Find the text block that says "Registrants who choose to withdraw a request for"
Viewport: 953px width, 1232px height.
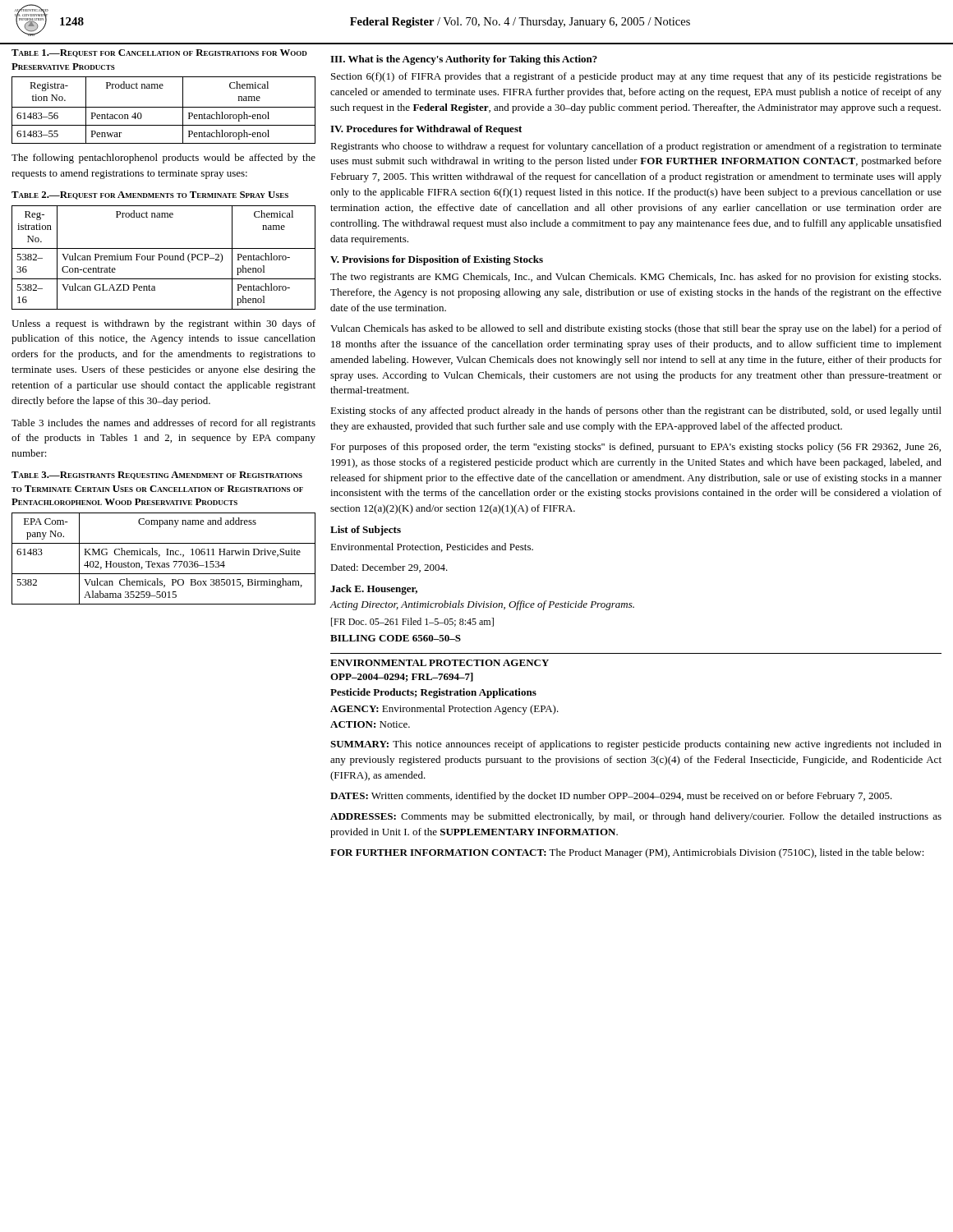click(636, 192)
